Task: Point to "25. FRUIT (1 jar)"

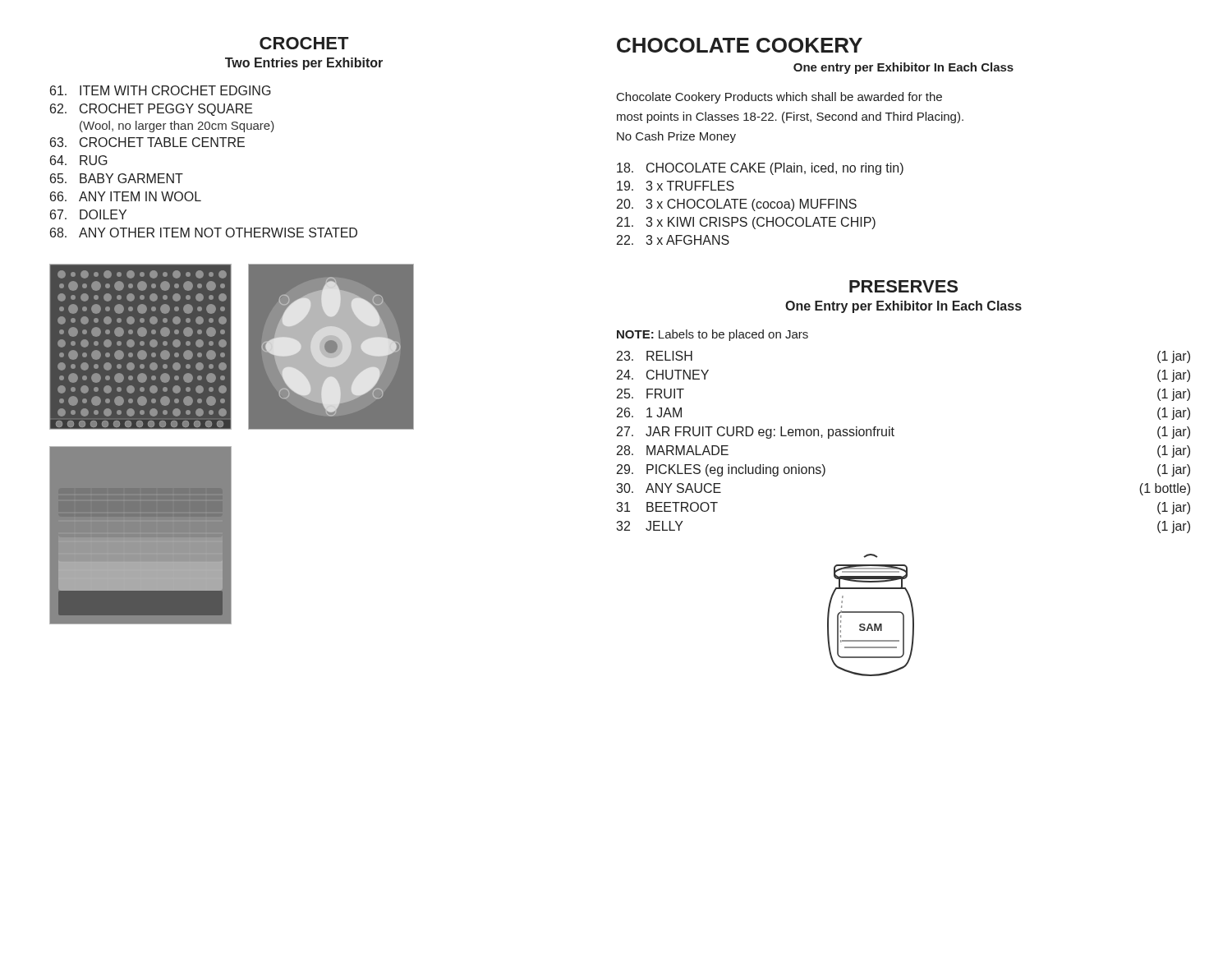Action: pyautogui.click(x=667, y=397)
